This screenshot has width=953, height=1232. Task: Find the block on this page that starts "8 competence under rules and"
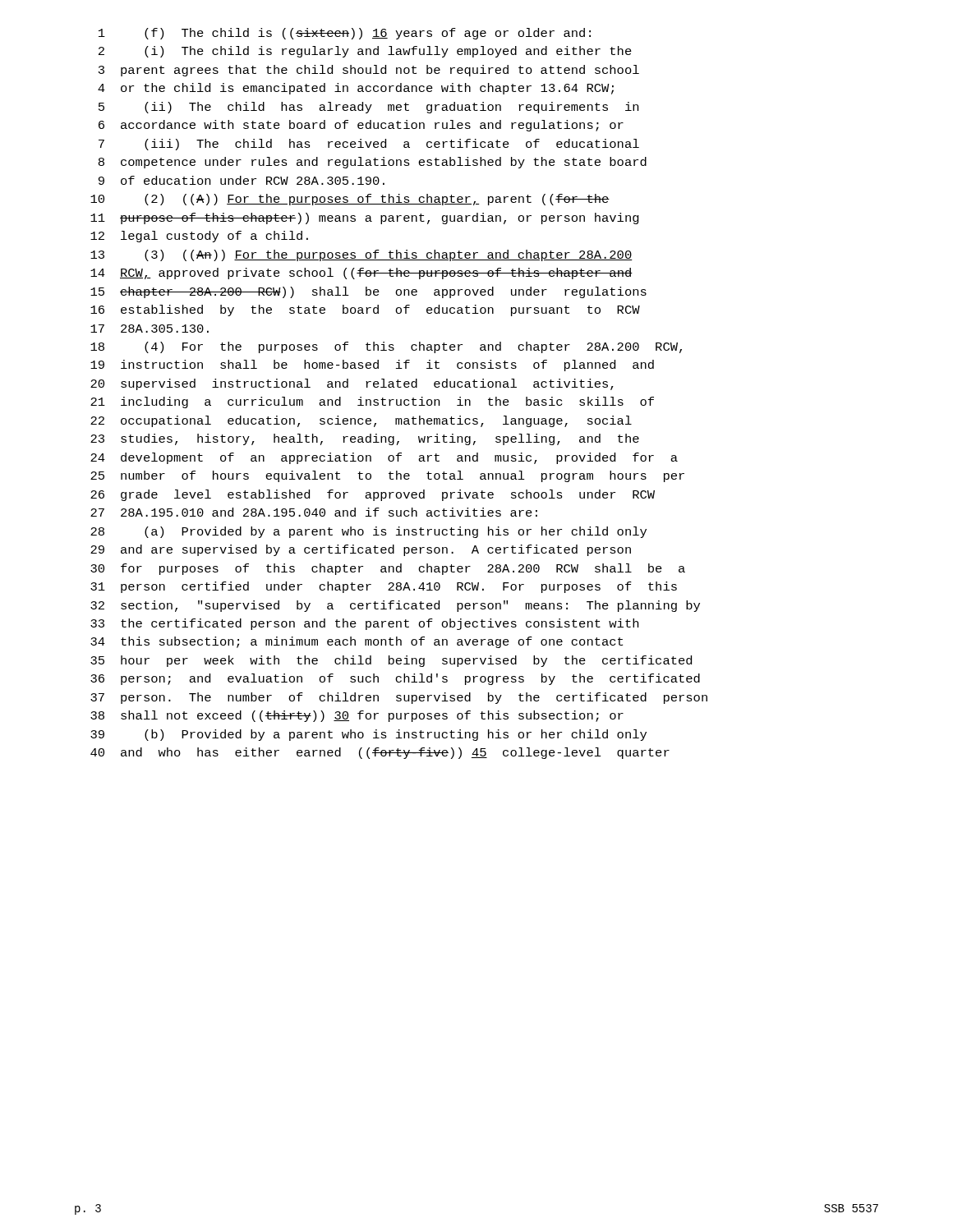476,163
